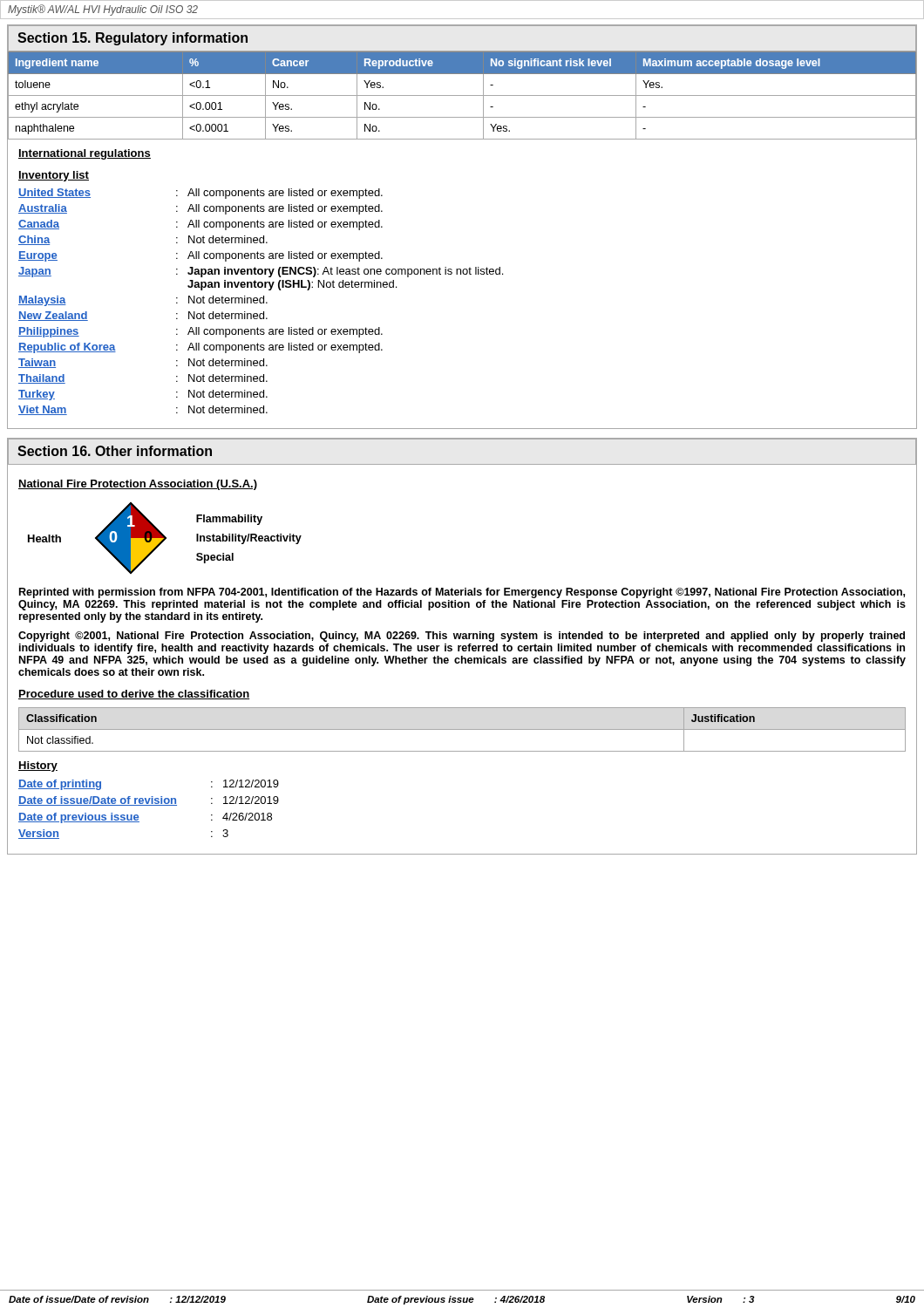Screen dimensions: 1308x924
Task: Point to the block beginning "Europe : All components are listed or"
Action: click(x=200, y=256)
